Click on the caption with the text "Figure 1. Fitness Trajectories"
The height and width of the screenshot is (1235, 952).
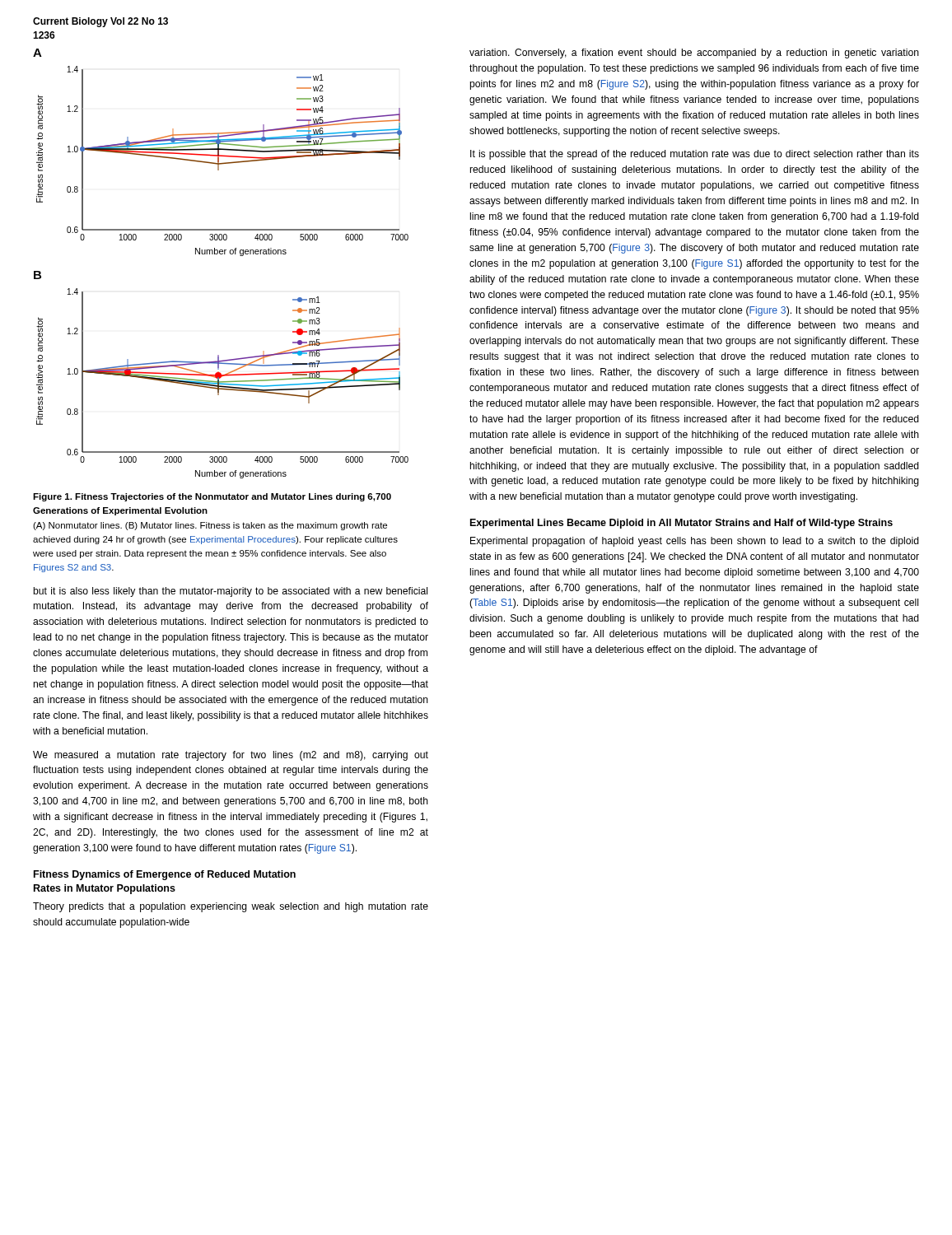point(215,532)
